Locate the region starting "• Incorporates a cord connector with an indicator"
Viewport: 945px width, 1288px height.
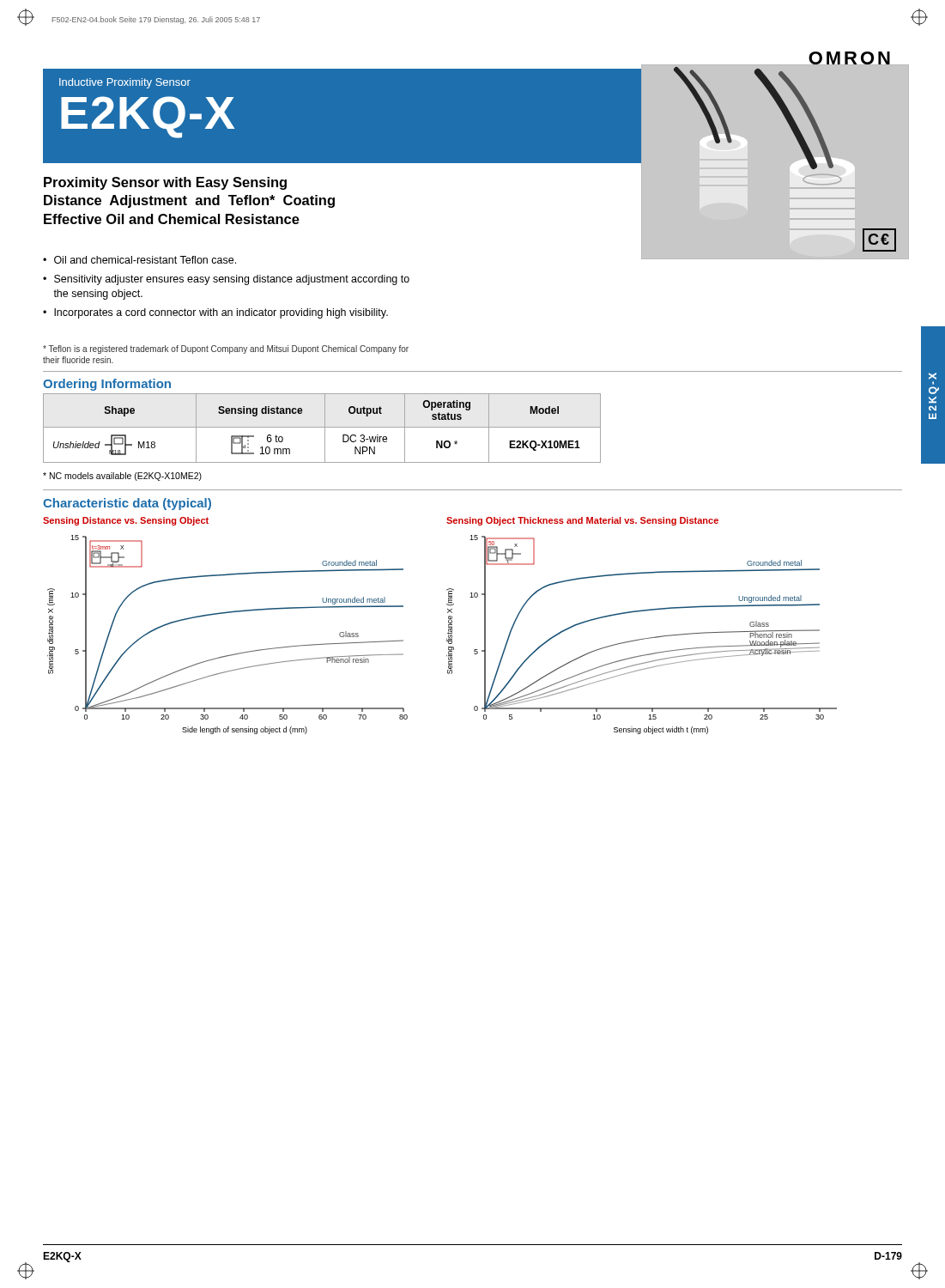[x=216, y=313]
